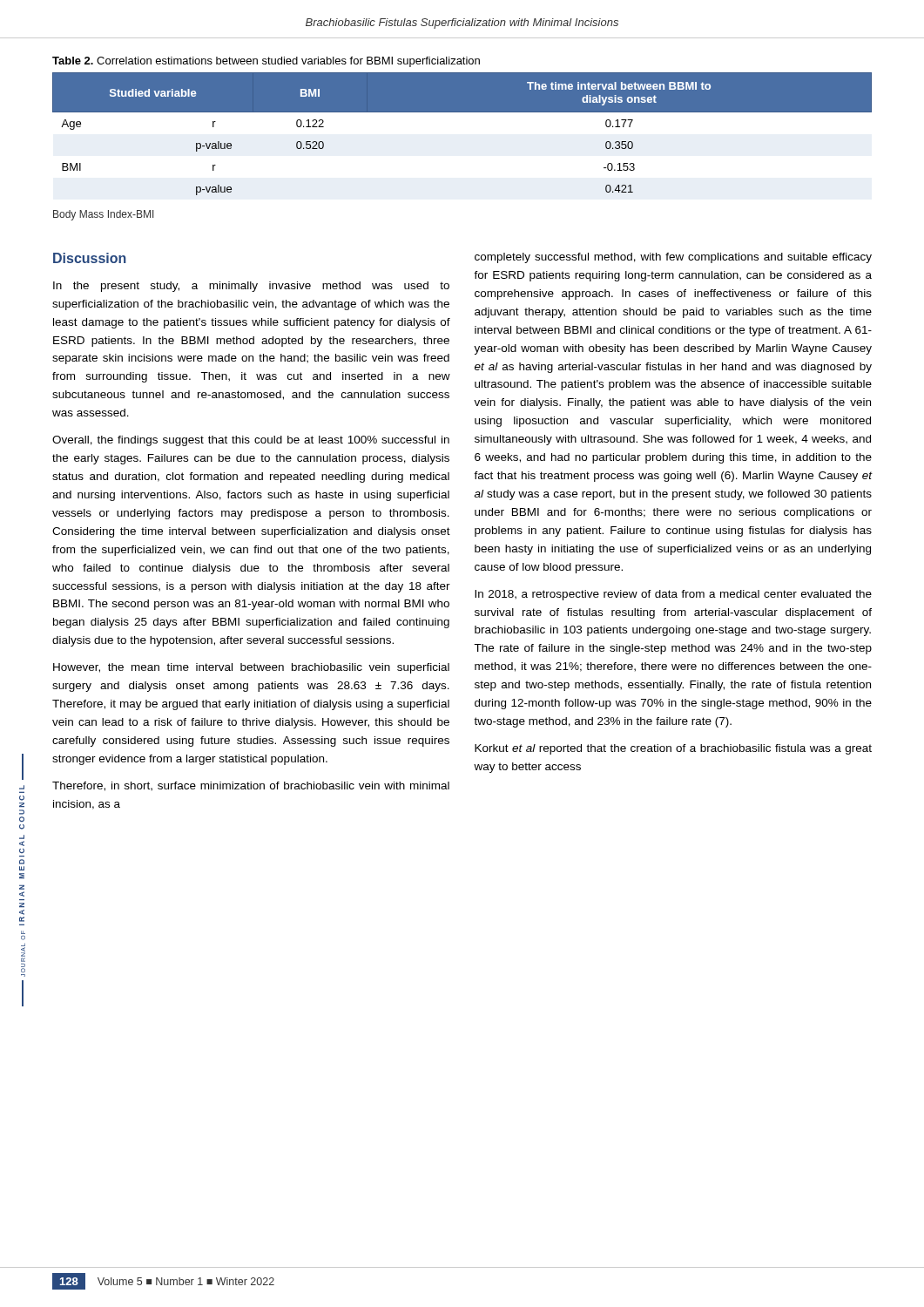Locate the table with the text "The time interval"
Viewport: 924px width, 1307px height.
[x=462, y=138]
